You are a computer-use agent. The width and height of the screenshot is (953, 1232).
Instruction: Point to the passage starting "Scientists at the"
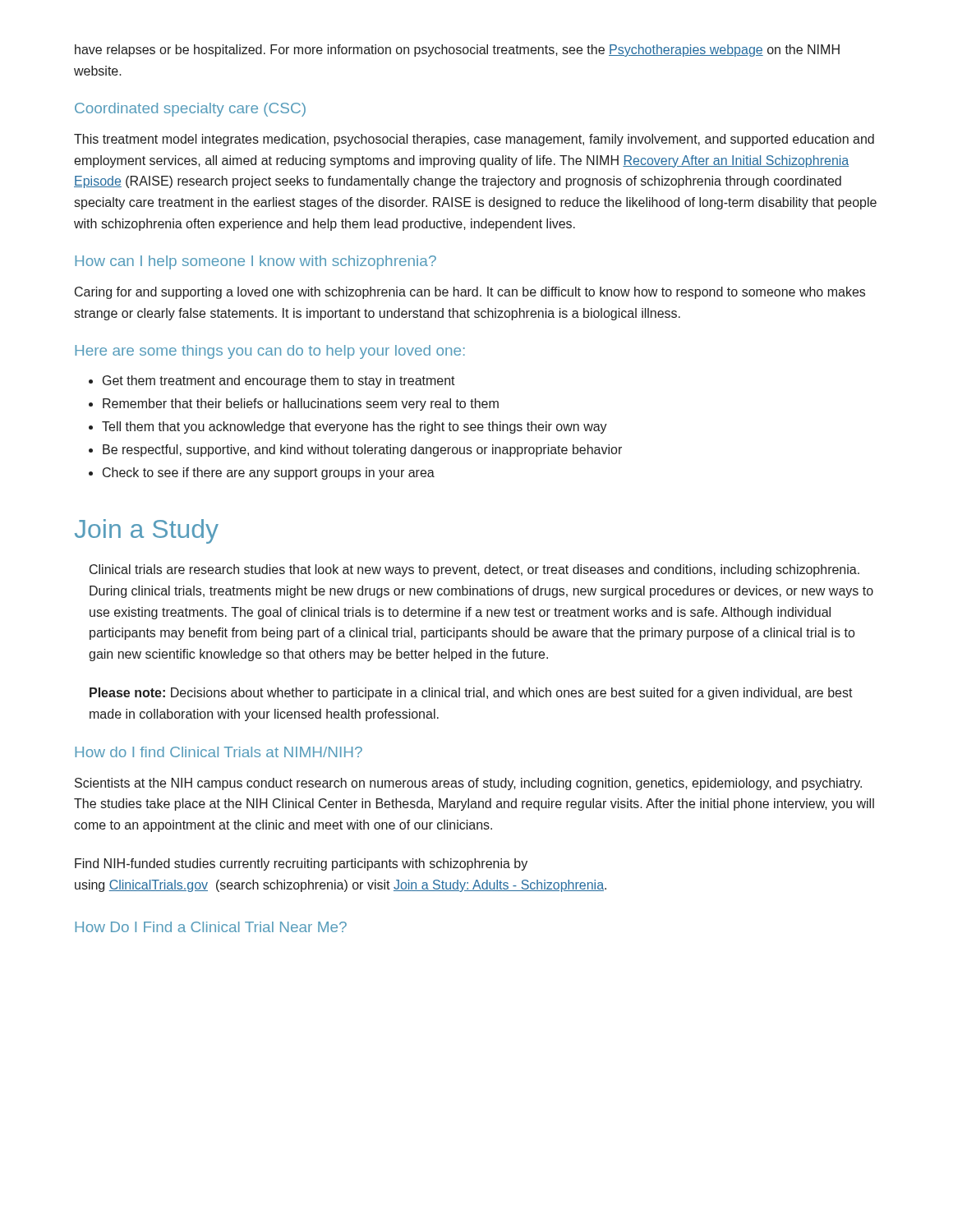point(474,804)
